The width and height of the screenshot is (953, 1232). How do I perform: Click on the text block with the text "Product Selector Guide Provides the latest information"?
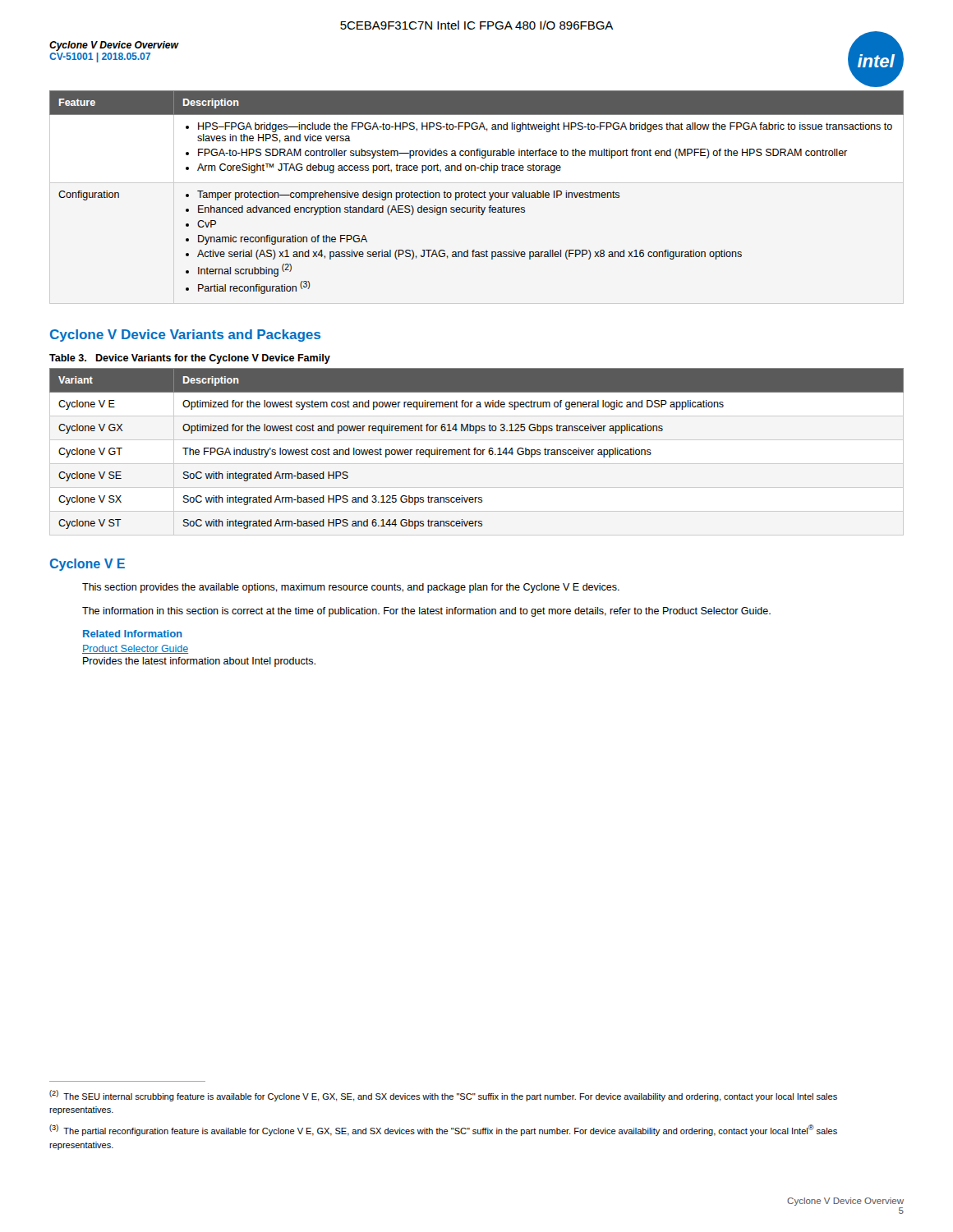tap(135, 649)
